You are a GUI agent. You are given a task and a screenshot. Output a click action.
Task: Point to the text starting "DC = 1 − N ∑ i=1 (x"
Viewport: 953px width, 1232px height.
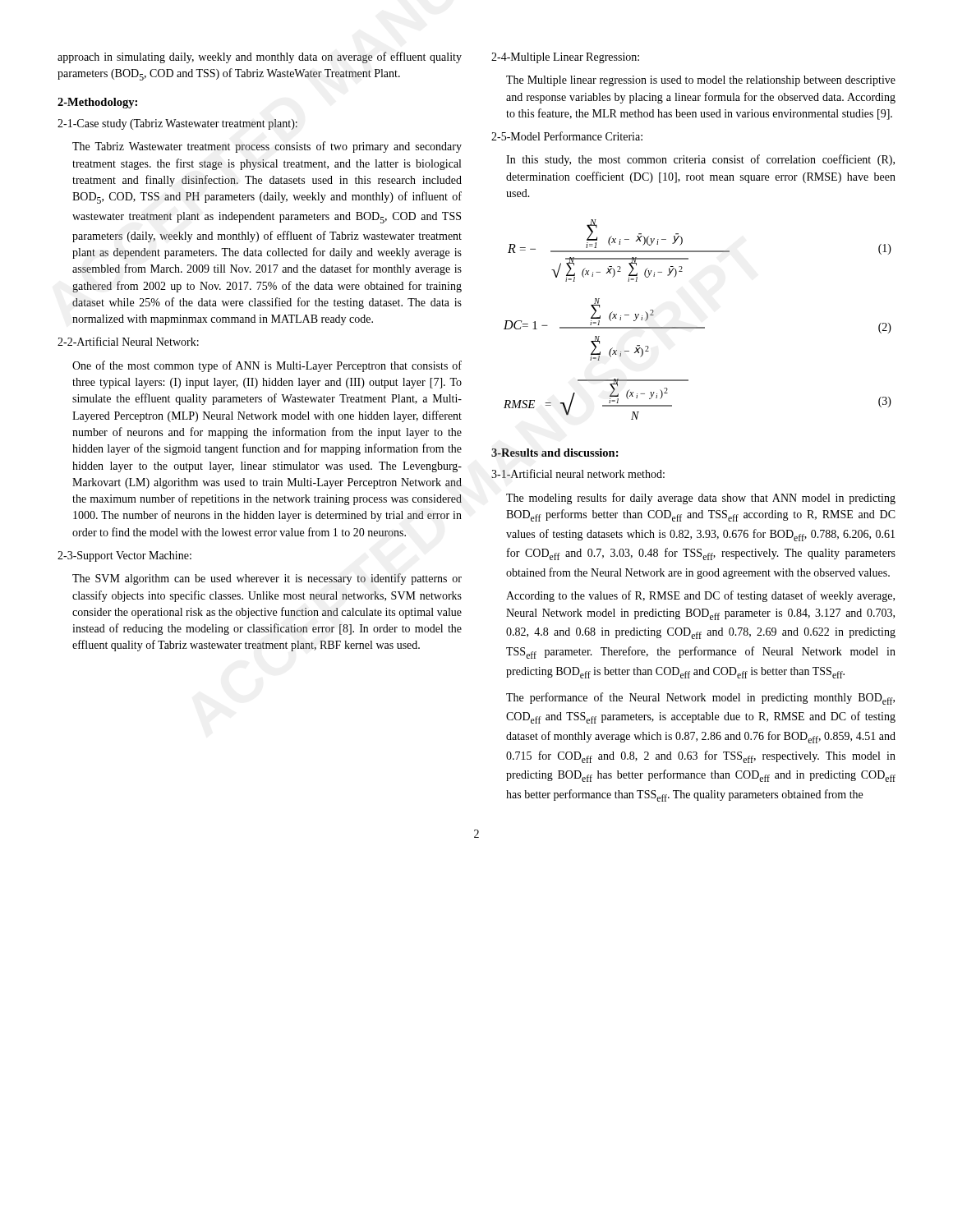698,328
